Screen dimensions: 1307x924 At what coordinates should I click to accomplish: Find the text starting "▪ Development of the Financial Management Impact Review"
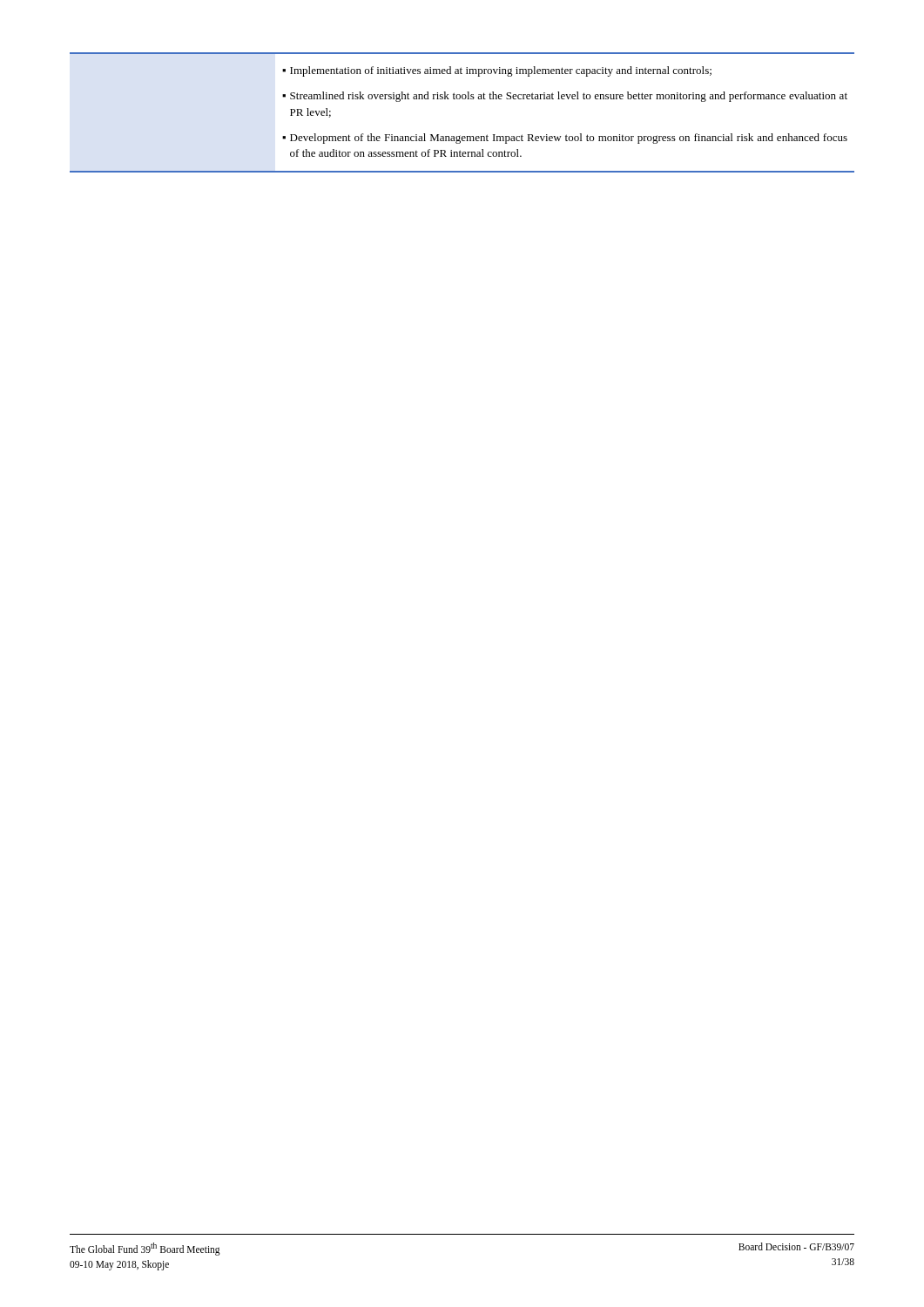(565, 146)
